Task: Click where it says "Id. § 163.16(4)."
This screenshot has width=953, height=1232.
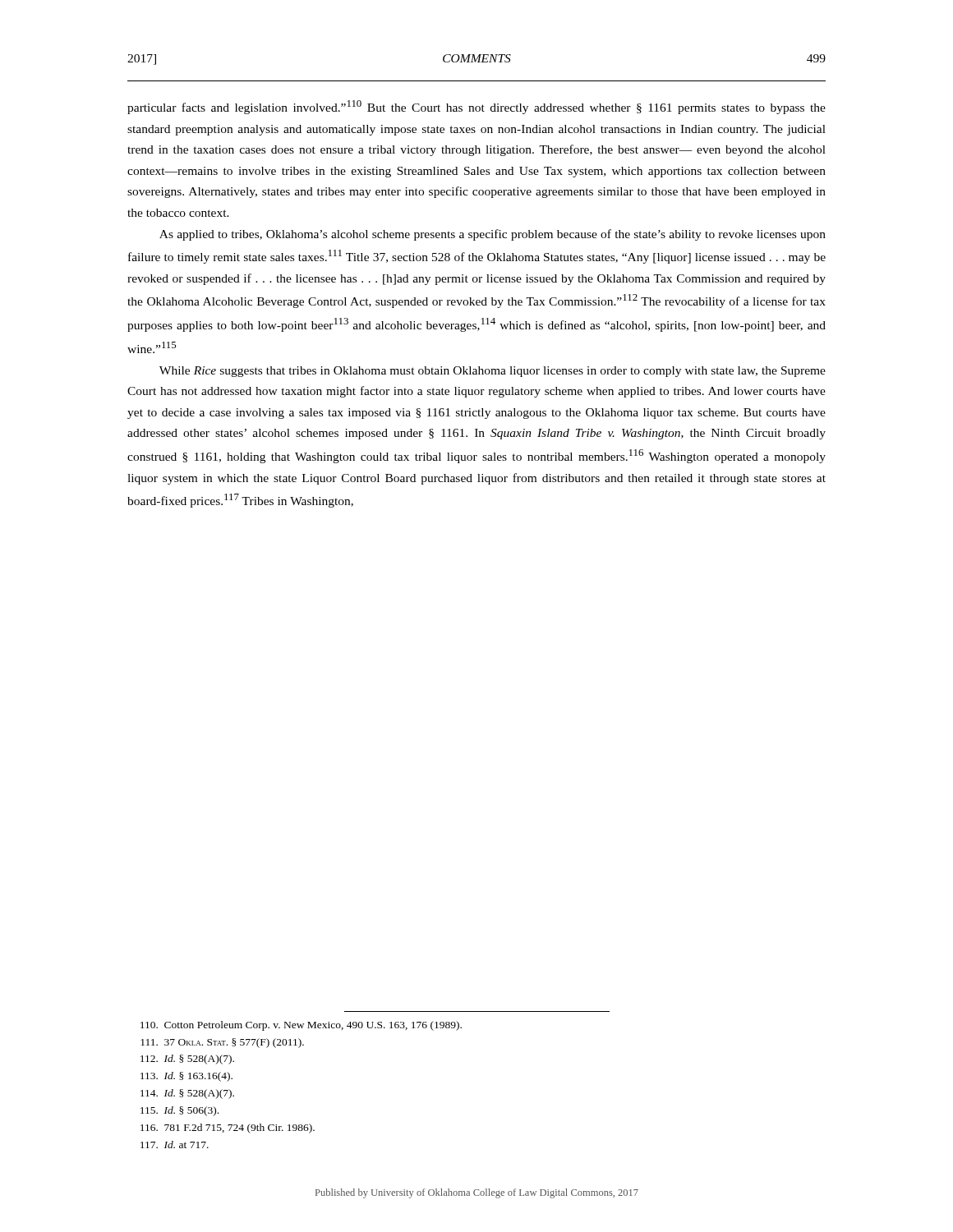Action: (186, 1077)
